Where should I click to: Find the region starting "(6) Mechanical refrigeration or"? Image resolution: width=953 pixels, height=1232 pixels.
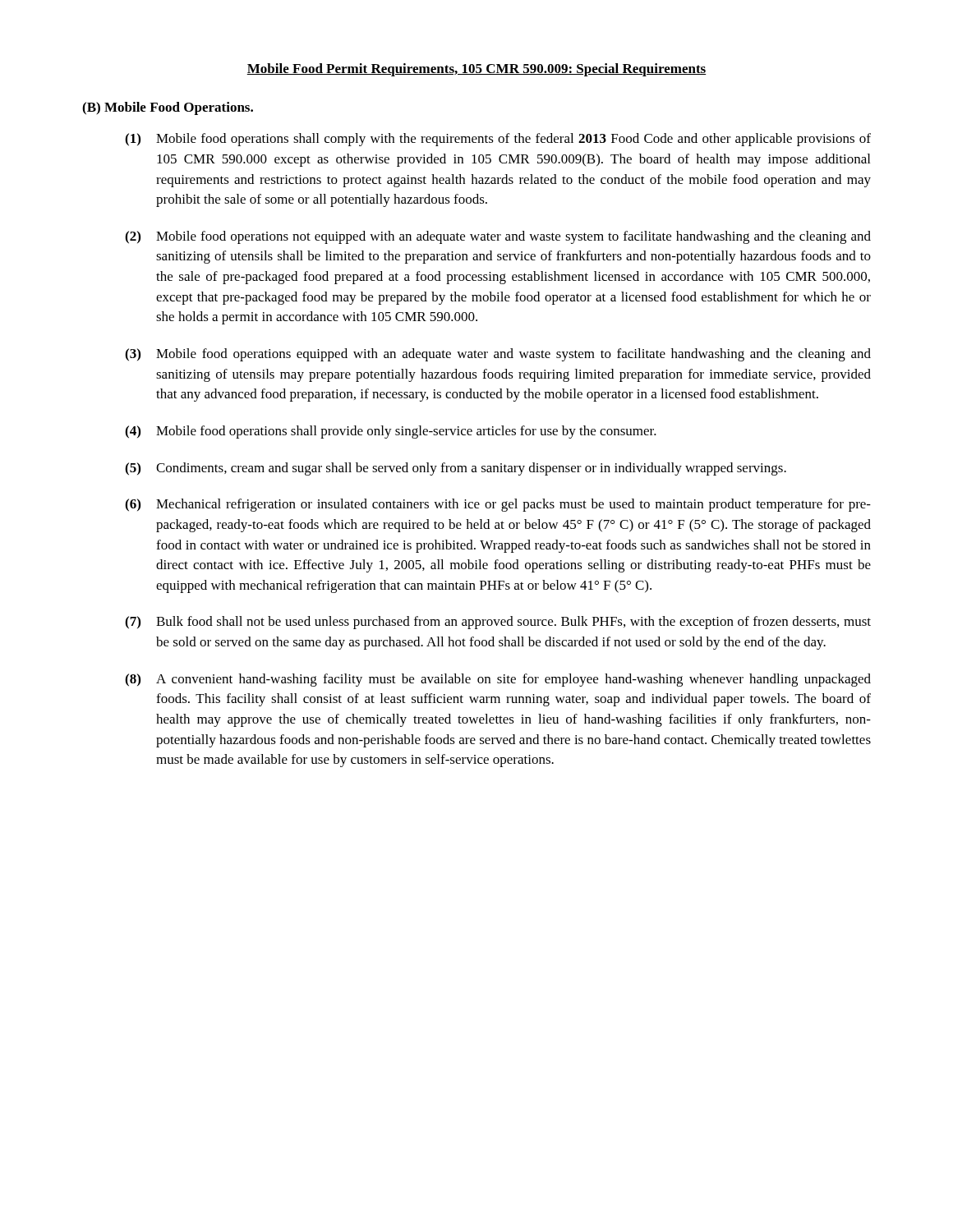498,545
